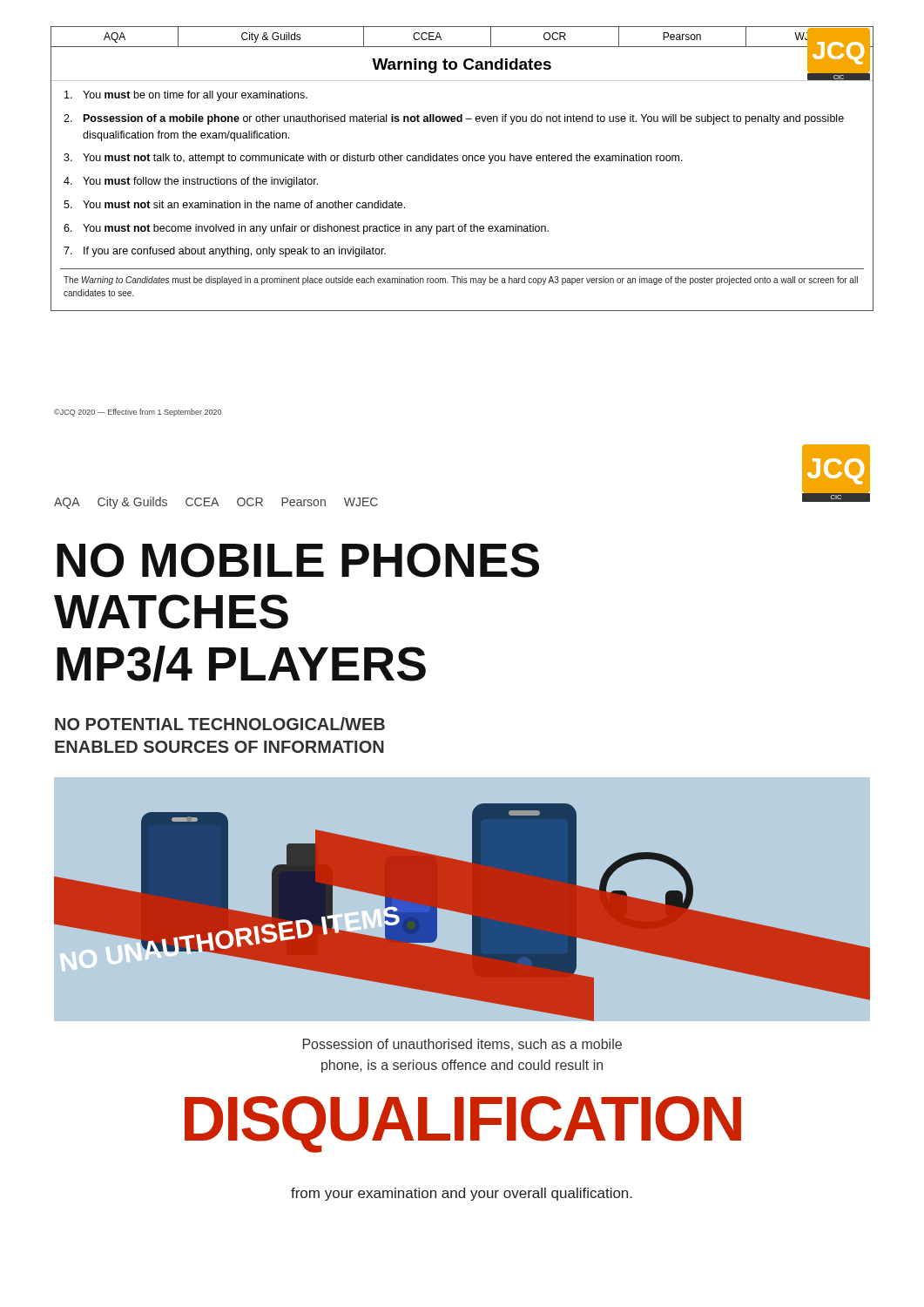Select the text starting "NO MOBILE PHONES"

pos(297,613)
